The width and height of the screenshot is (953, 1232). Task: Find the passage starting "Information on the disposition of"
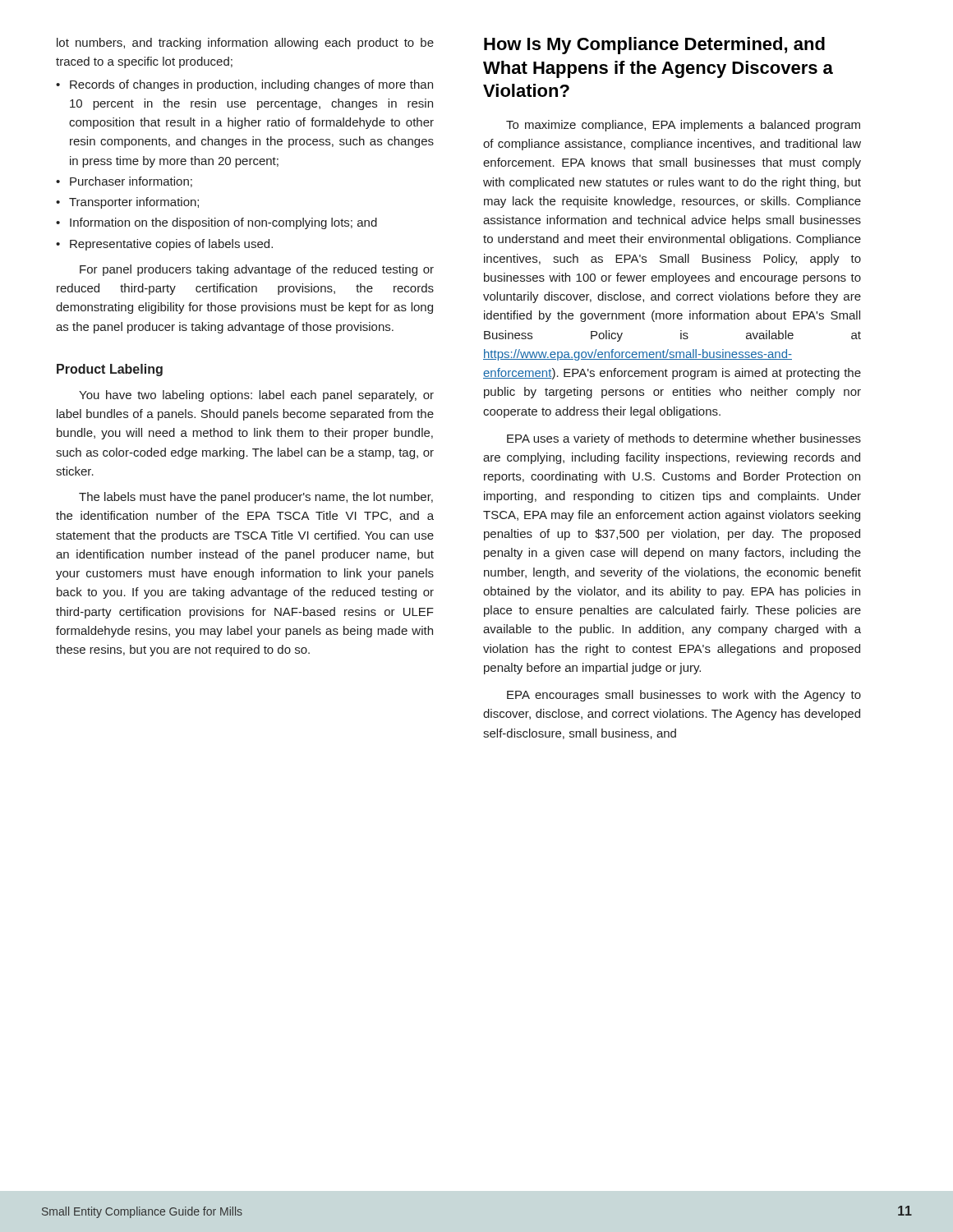pos(245,222)
